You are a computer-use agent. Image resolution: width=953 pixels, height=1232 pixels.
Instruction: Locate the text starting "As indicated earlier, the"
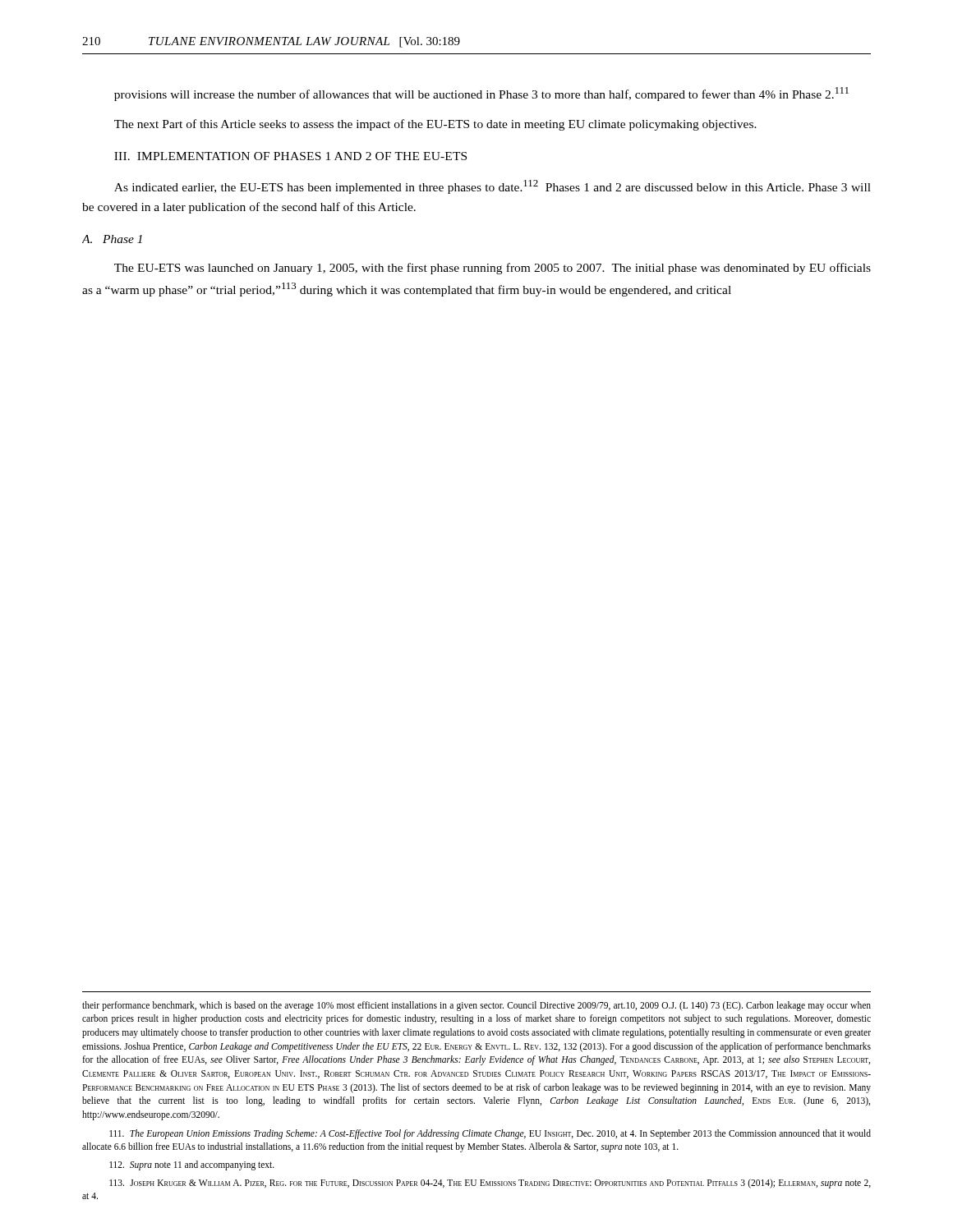coord(476,195)
